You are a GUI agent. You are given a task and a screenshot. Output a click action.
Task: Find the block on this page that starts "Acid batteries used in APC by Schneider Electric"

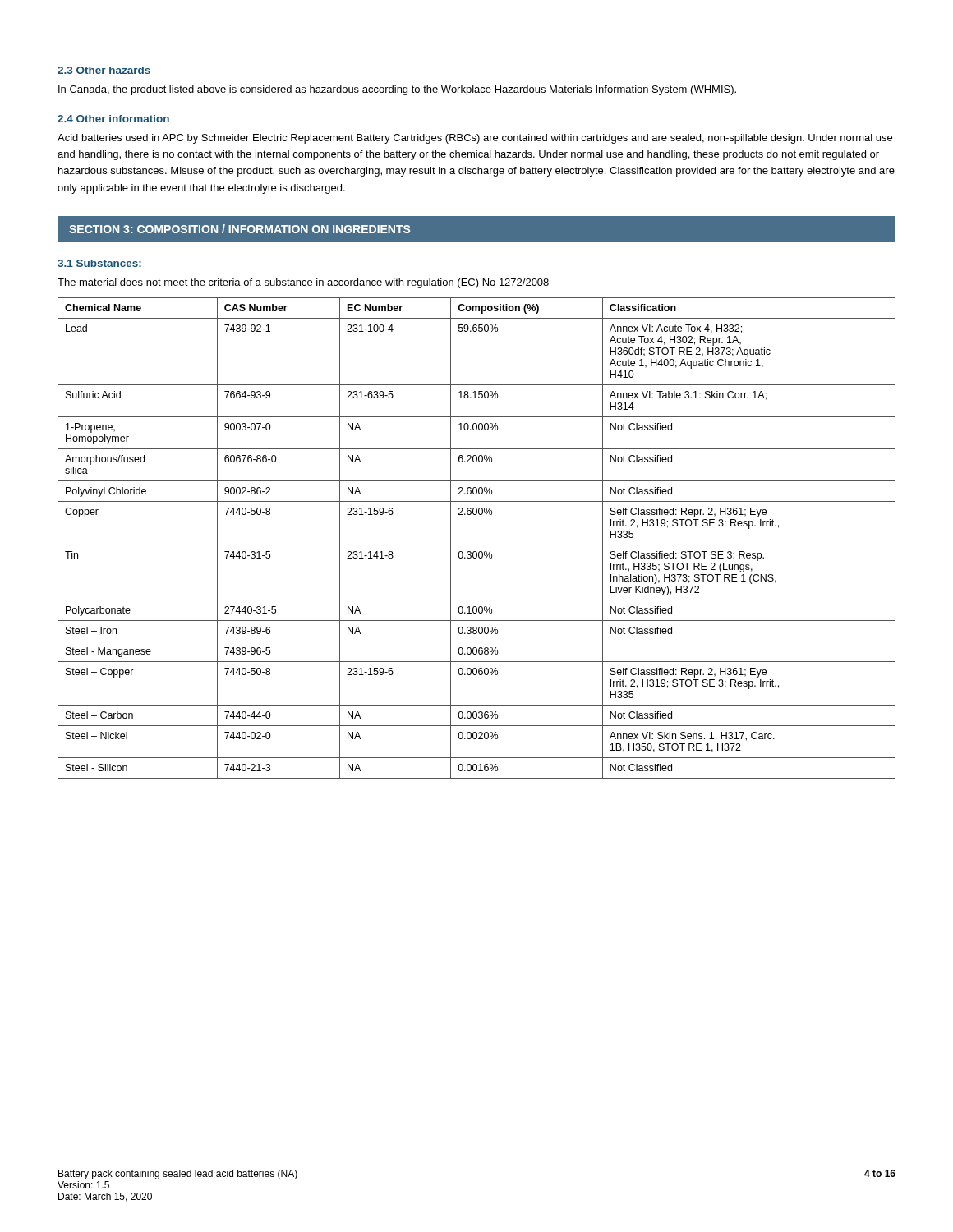tap(476, 163)
